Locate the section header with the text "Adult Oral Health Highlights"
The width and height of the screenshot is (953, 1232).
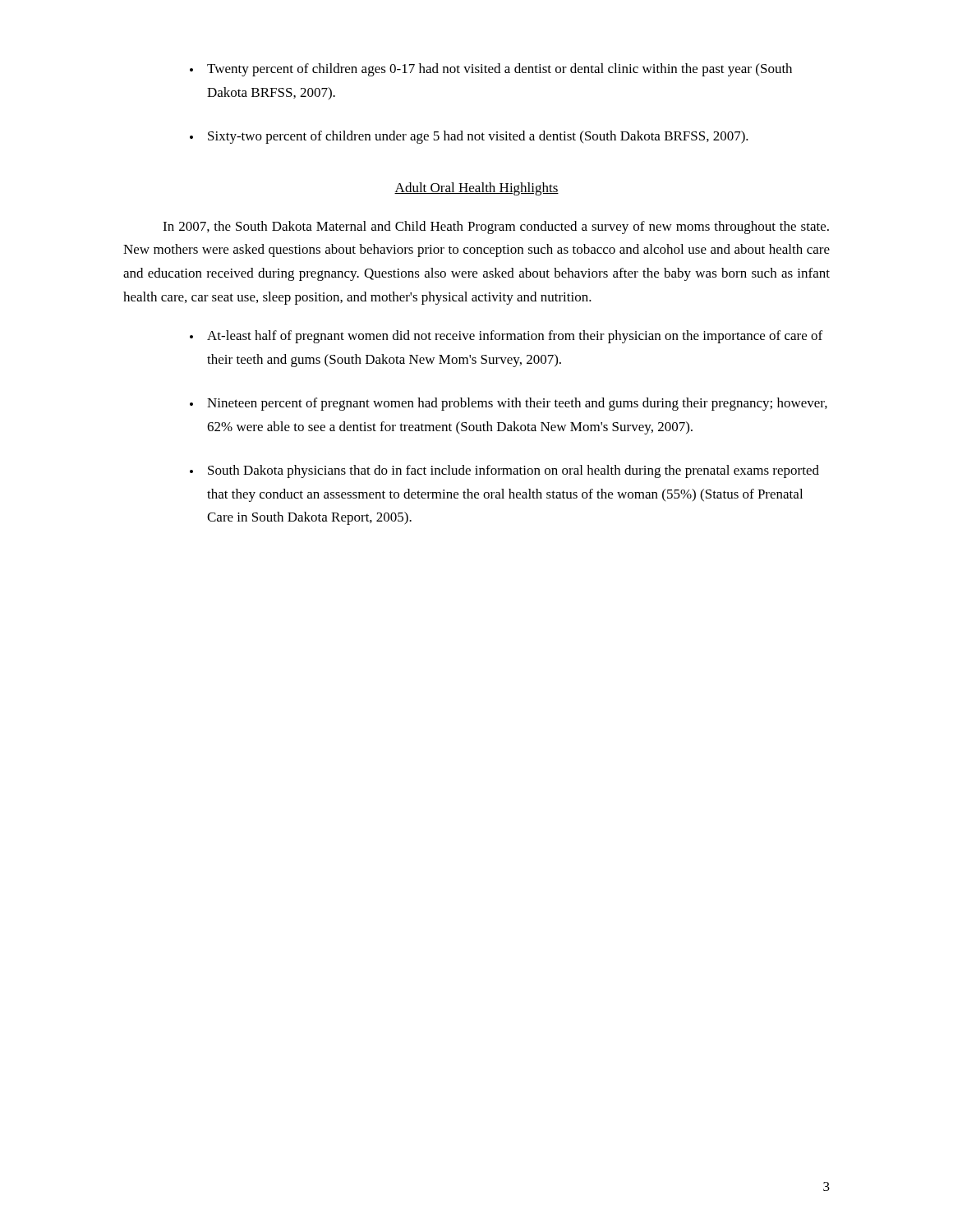click(x=476, y=187)
